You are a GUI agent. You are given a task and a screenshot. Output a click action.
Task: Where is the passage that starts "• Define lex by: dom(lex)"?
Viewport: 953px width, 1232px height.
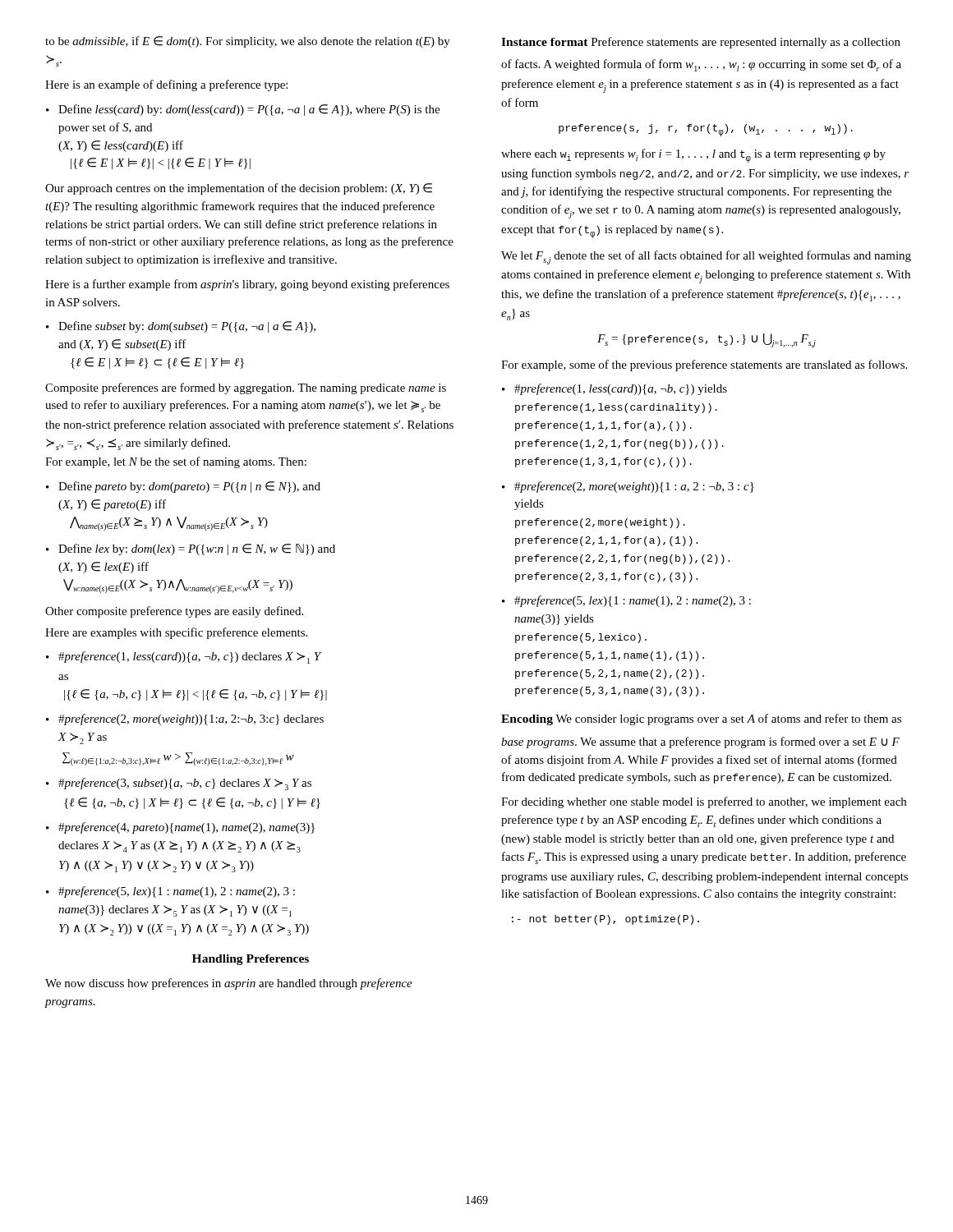click(x=191, y=549)
